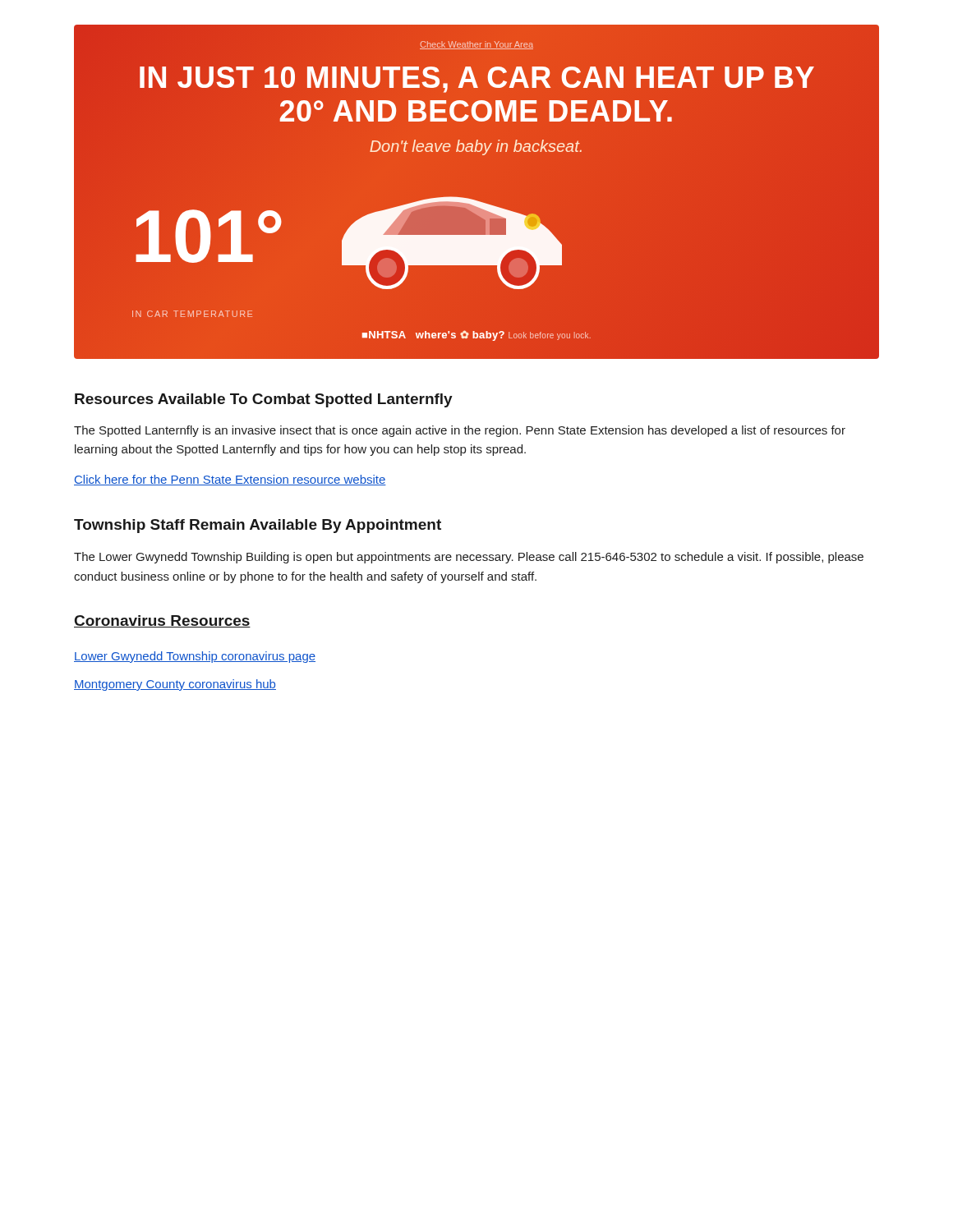Select the text containing "Lower Gwynedd Township coronavirus page"
The height and width of the screenshot is (1232, 953).
pyautogui.click(x=195, y=656)
